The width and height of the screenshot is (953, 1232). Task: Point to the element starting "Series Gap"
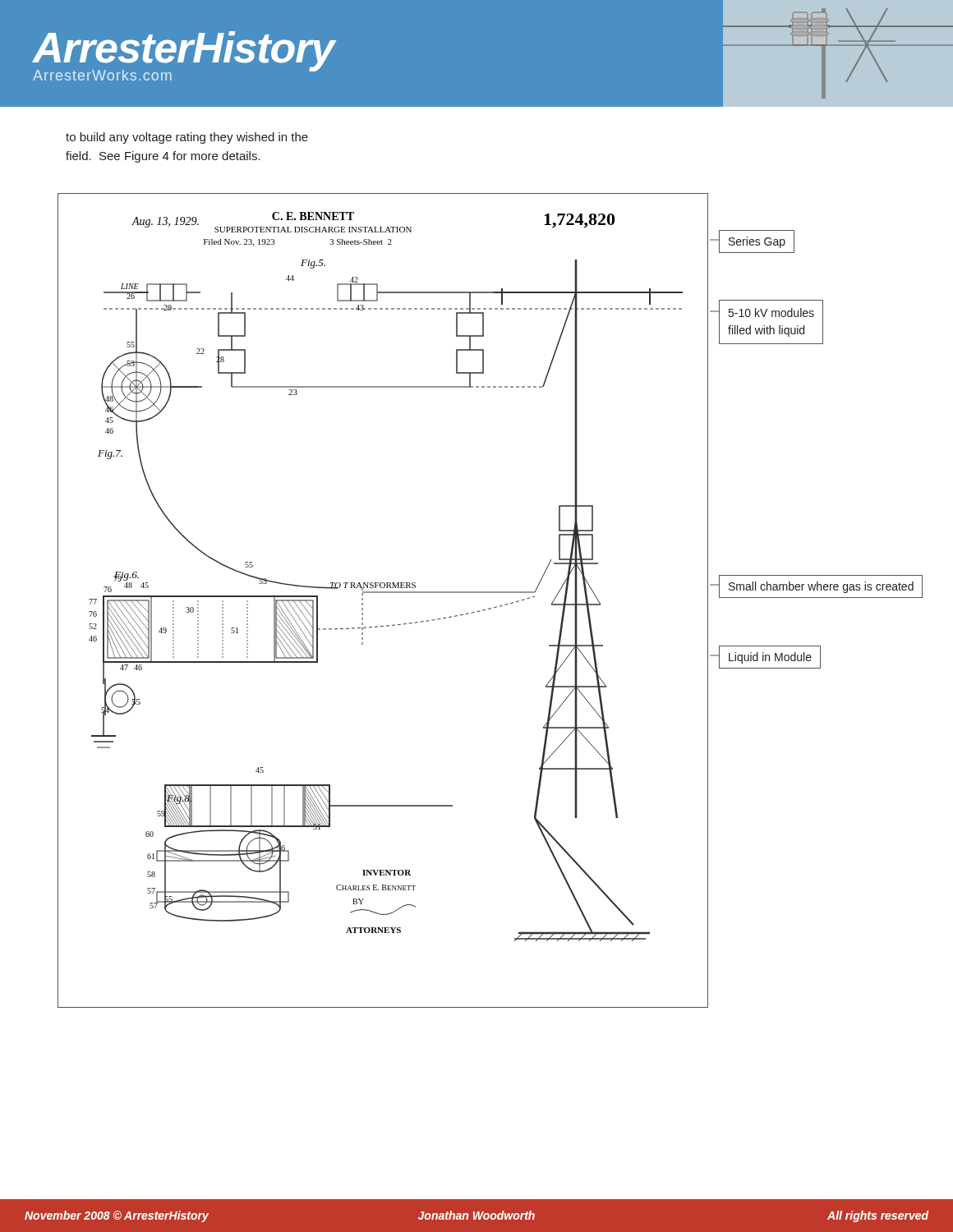coord(757,241)
